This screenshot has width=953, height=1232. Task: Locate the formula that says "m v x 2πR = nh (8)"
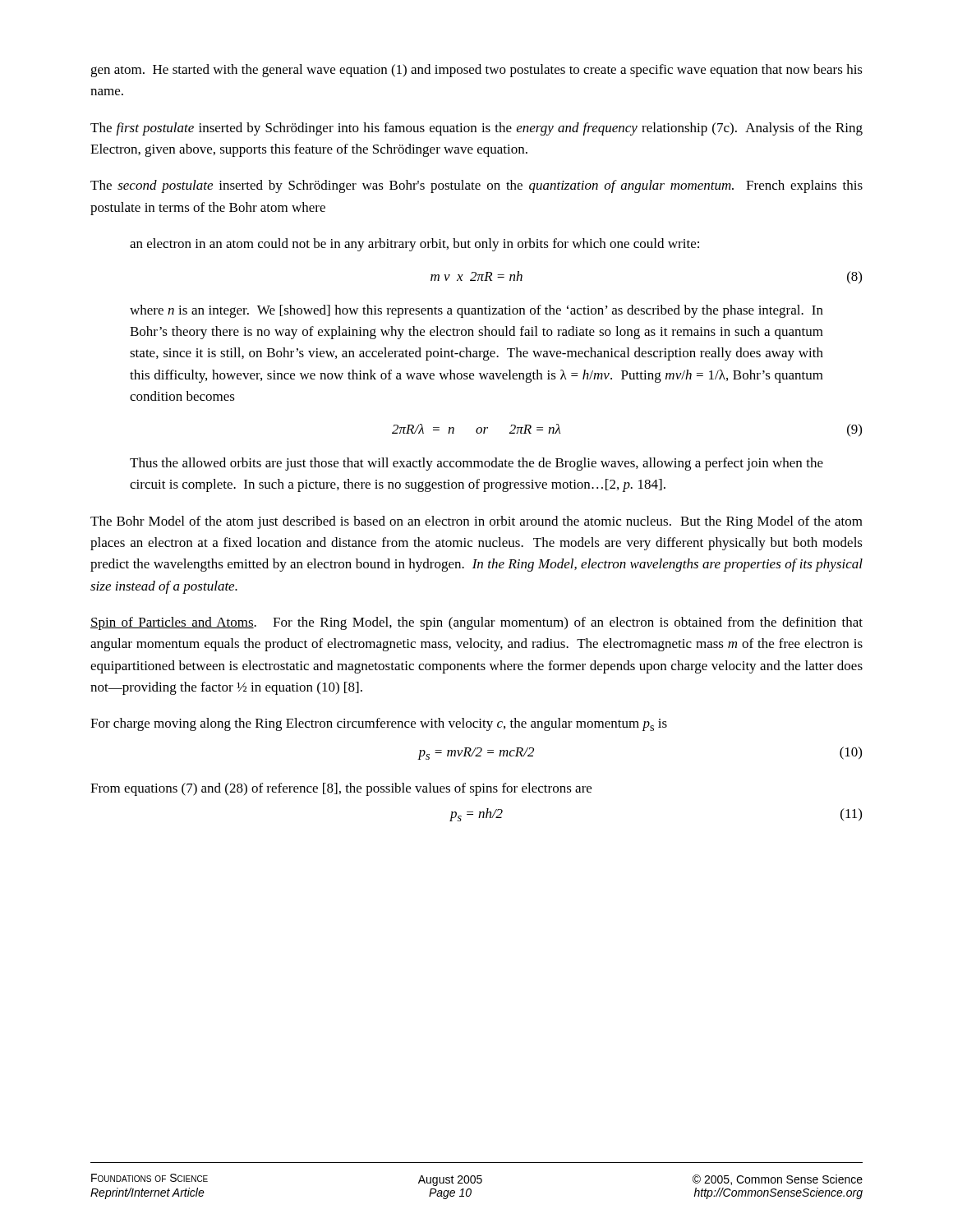(474, 277)
